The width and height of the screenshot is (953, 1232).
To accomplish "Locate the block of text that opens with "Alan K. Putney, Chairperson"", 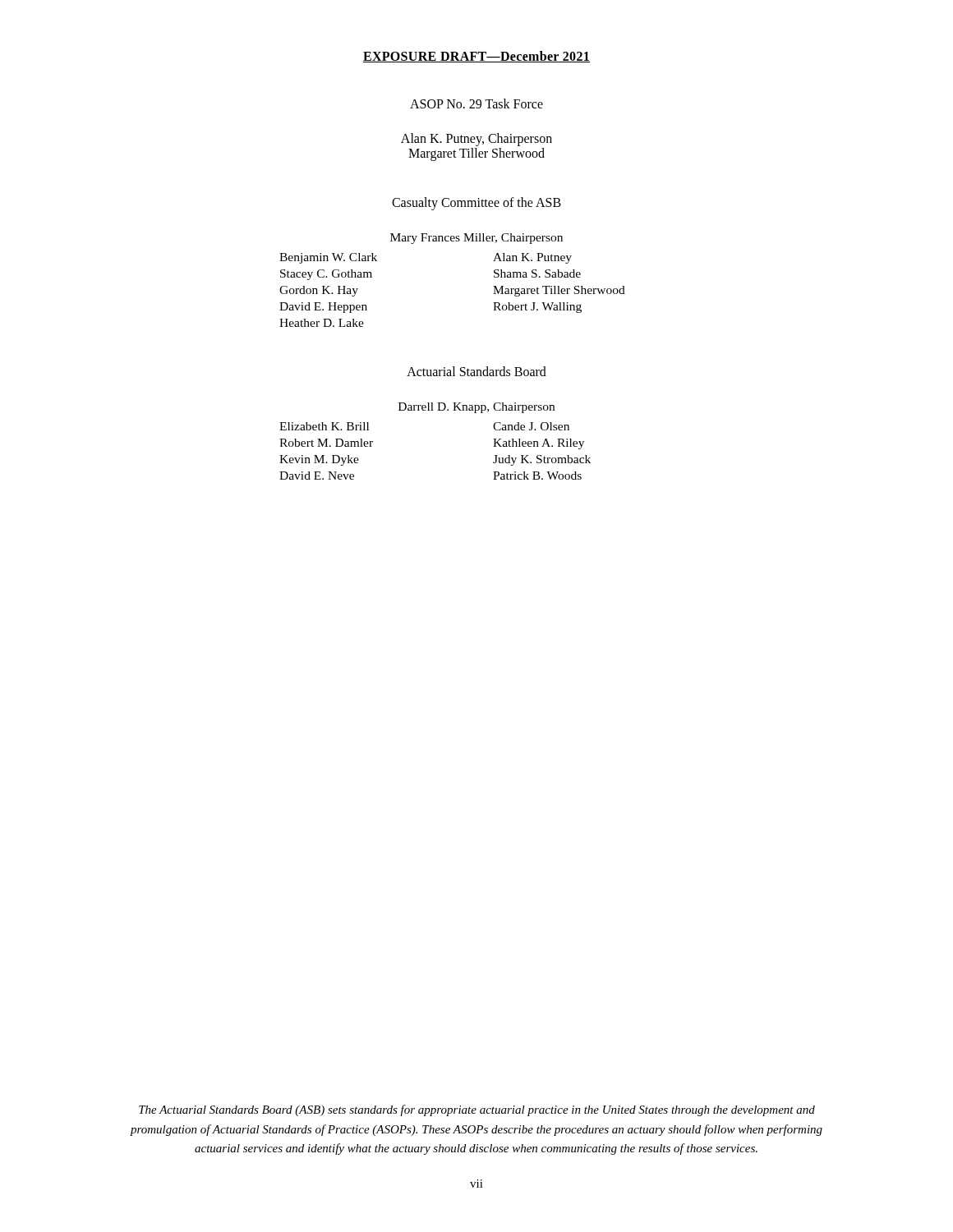I will click(476, 146).
